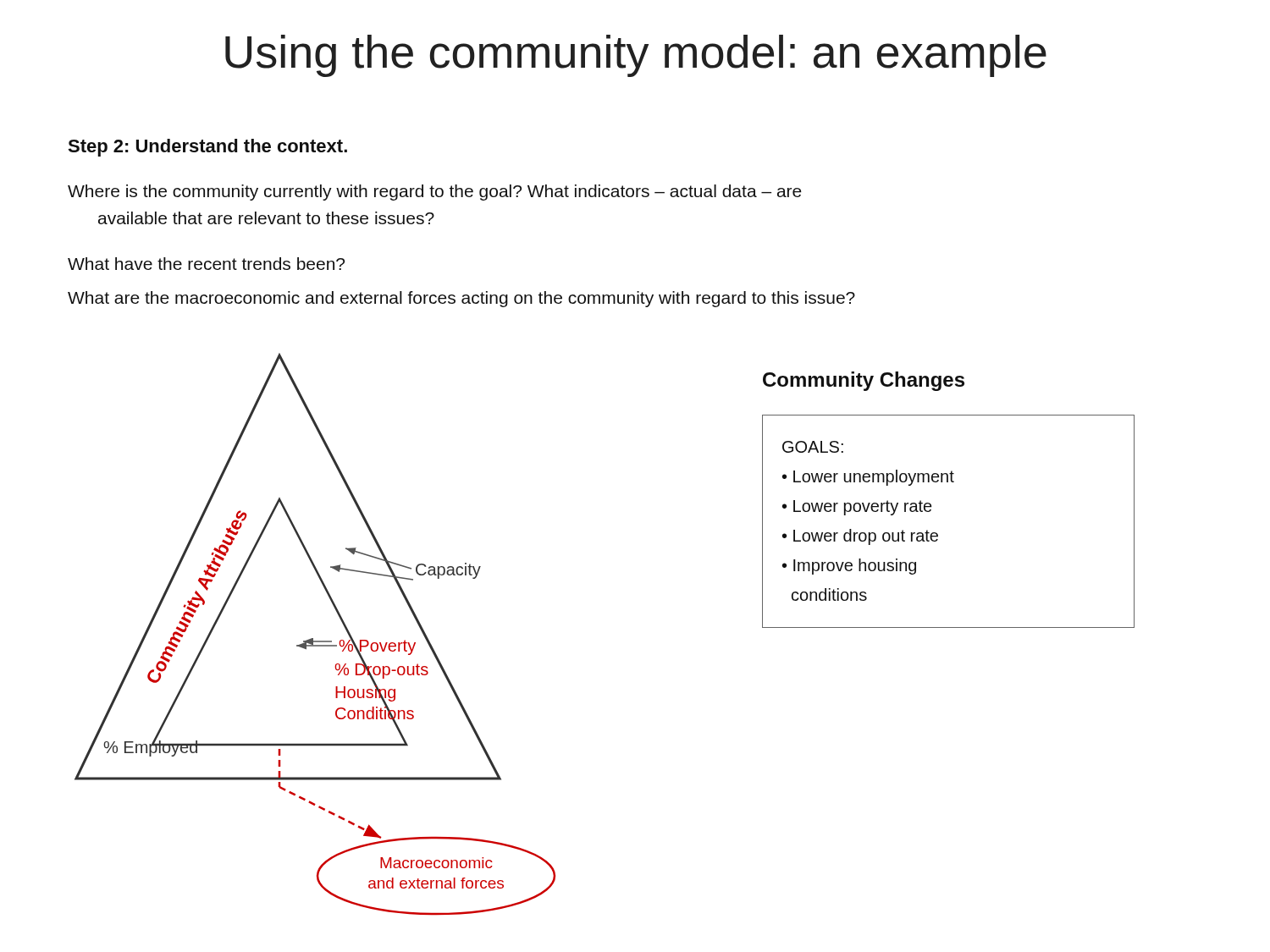Click on the block starting "What have the recent"

[x=207, y=264]
